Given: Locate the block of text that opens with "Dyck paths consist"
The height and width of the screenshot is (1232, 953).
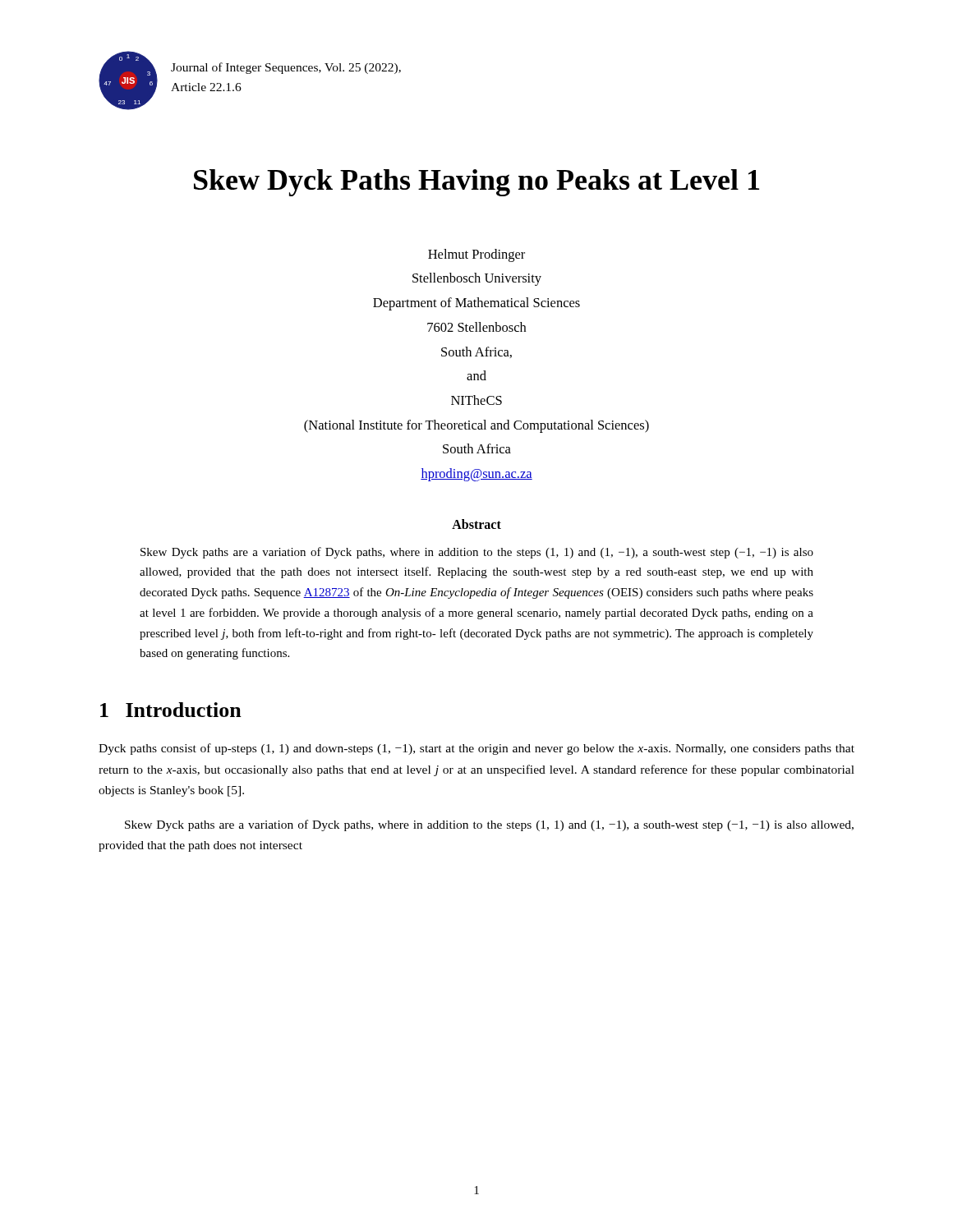Looking at the screenshot, I should coord(476,769).
